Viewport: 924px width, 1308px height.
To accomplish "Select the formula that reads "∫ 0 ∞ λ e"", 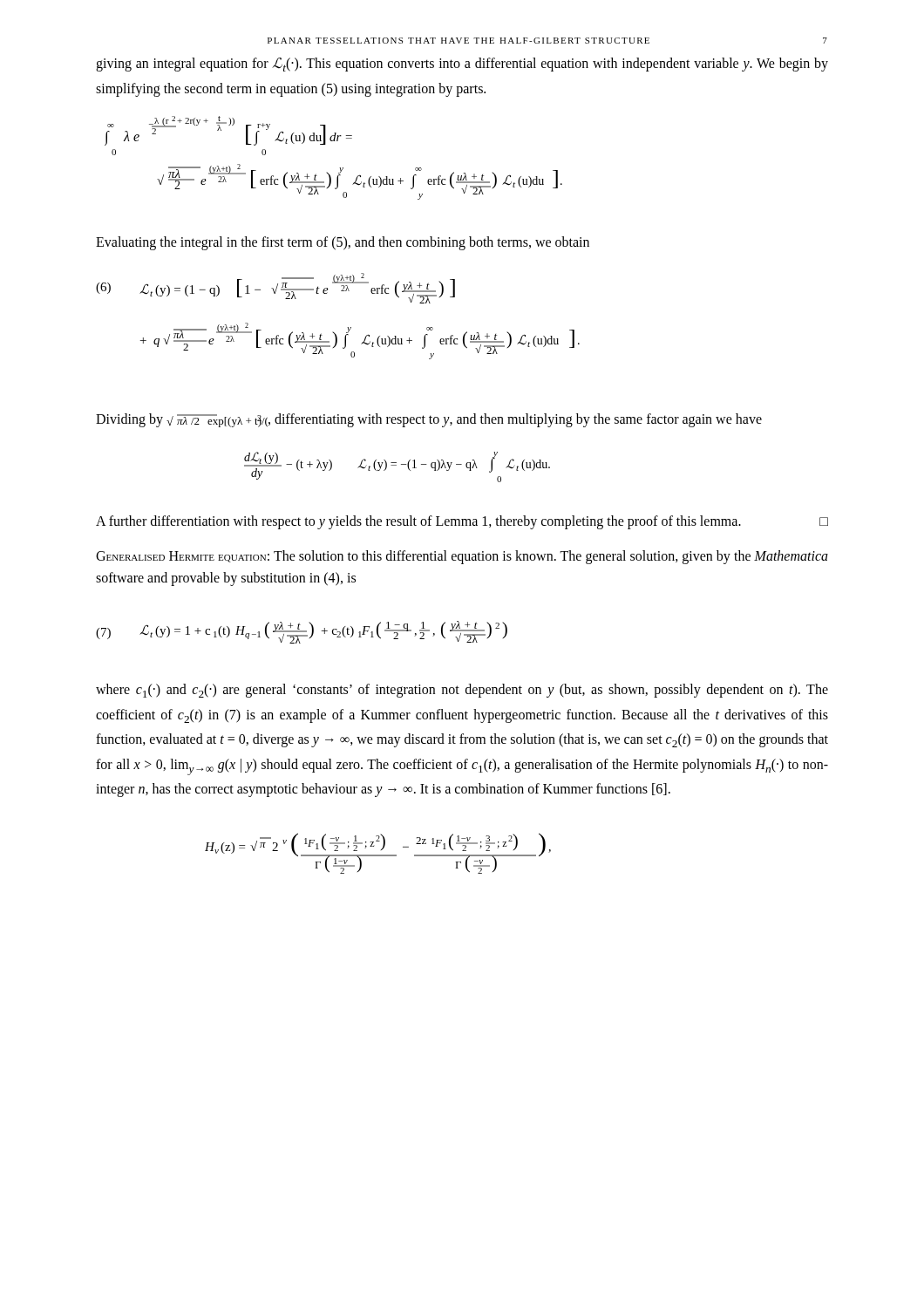I will click(x=462, y=165).
